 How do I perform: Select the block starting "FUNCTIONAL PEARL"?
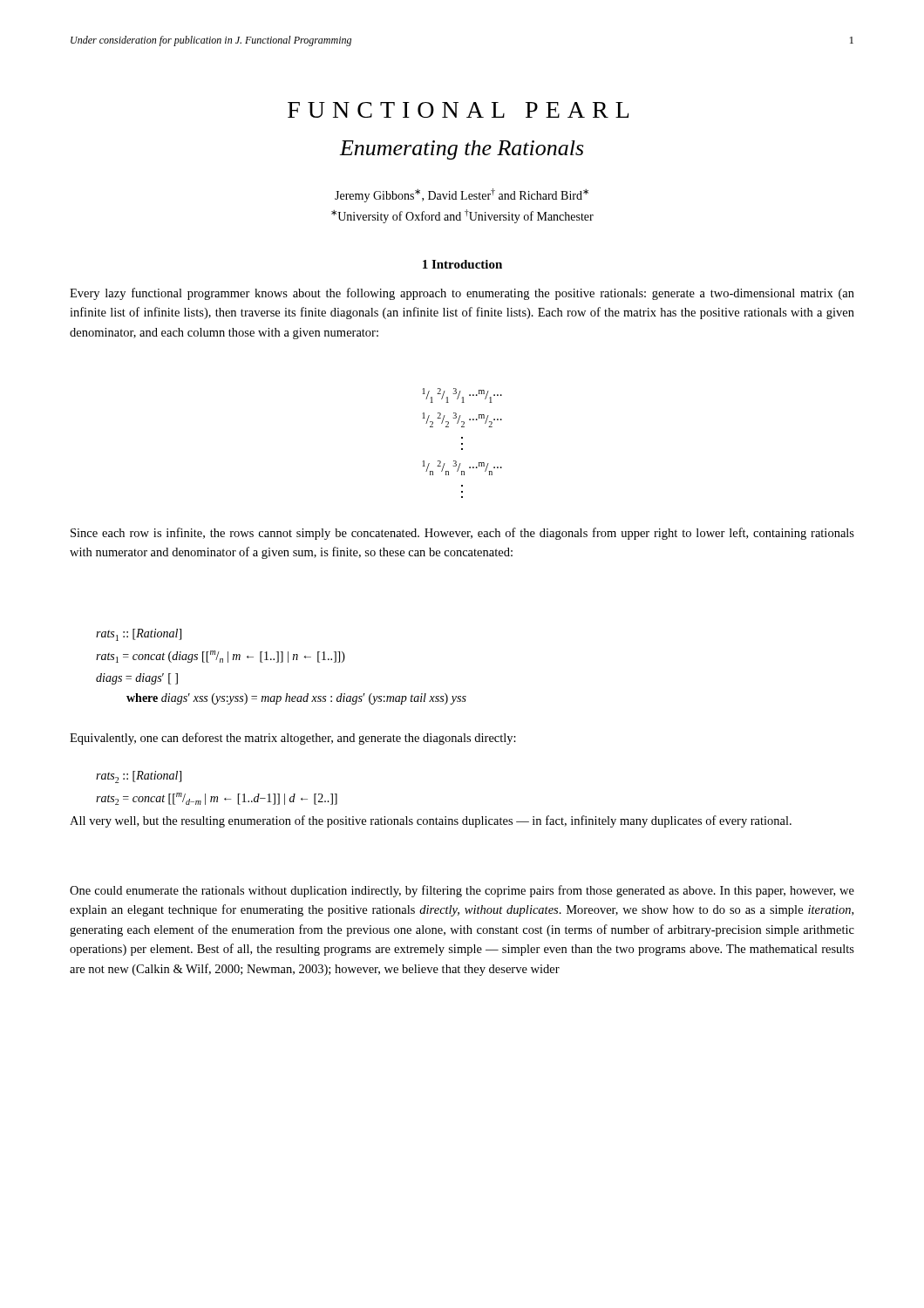click(x=462, y=109)
